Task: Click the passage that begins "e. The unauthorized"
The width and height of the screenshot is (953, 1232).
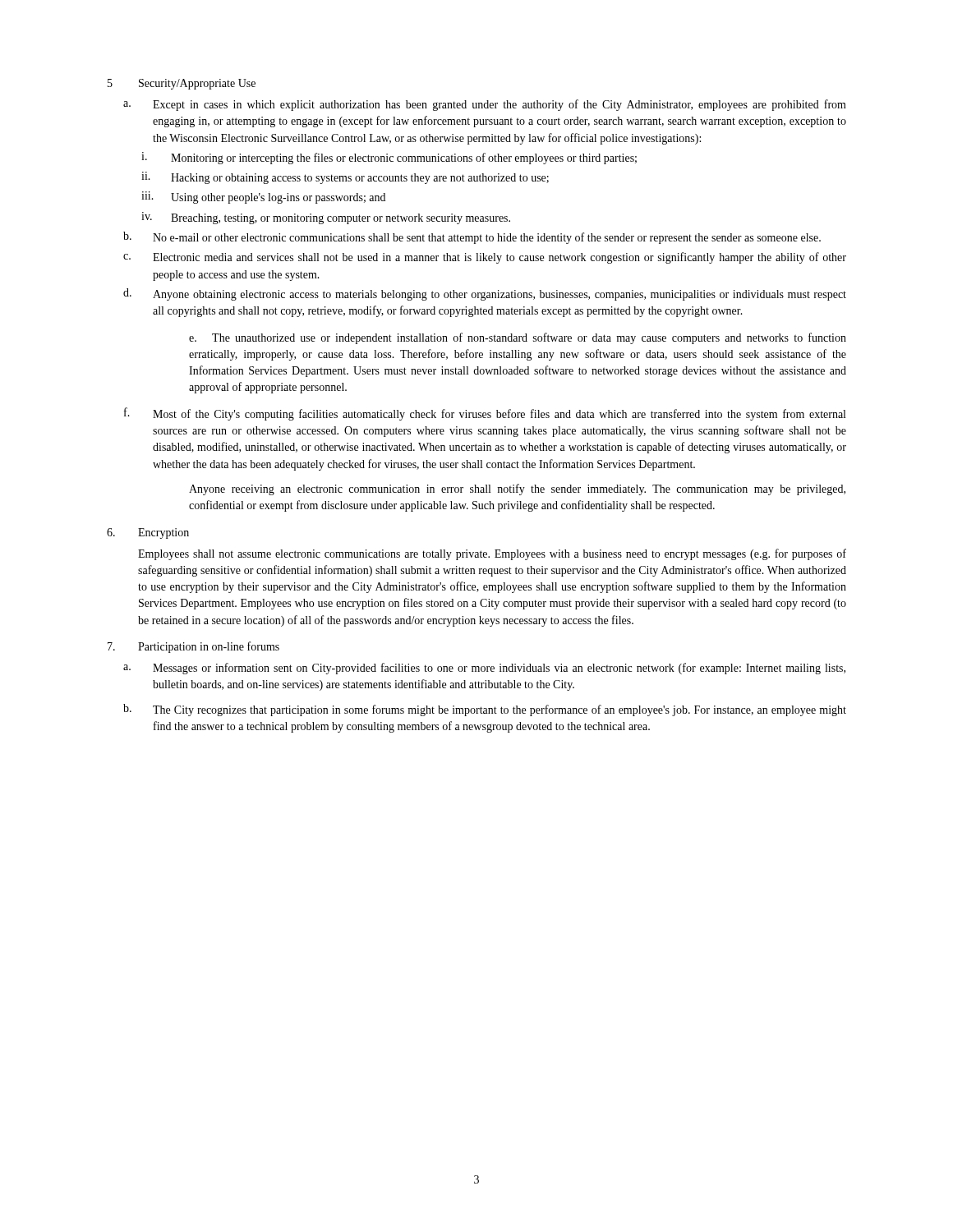Action: [x=518, y=363]
